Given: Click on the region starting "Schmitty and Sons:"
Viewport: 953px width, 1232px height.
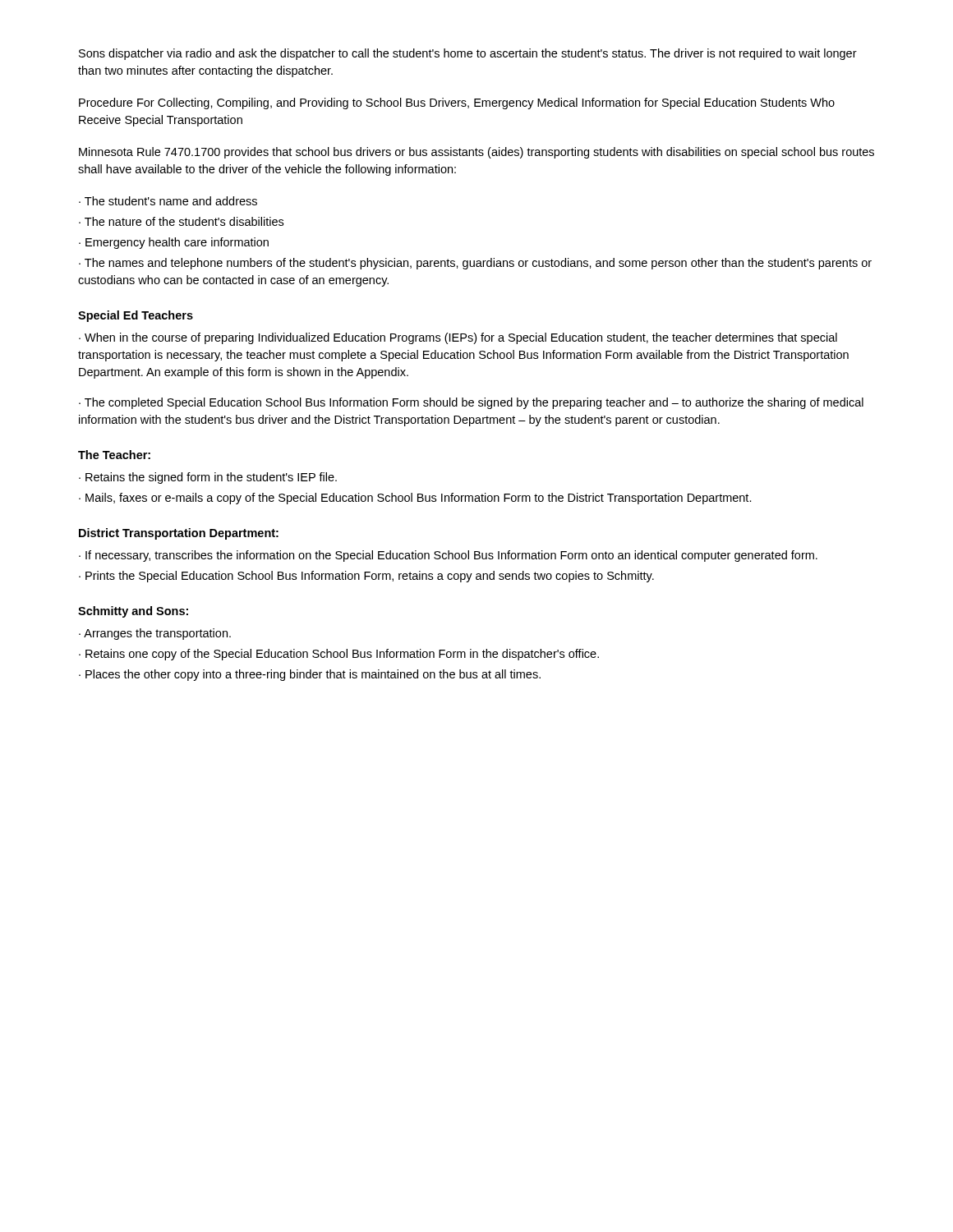Looking at the screenshot, I should tap(134, 611).
